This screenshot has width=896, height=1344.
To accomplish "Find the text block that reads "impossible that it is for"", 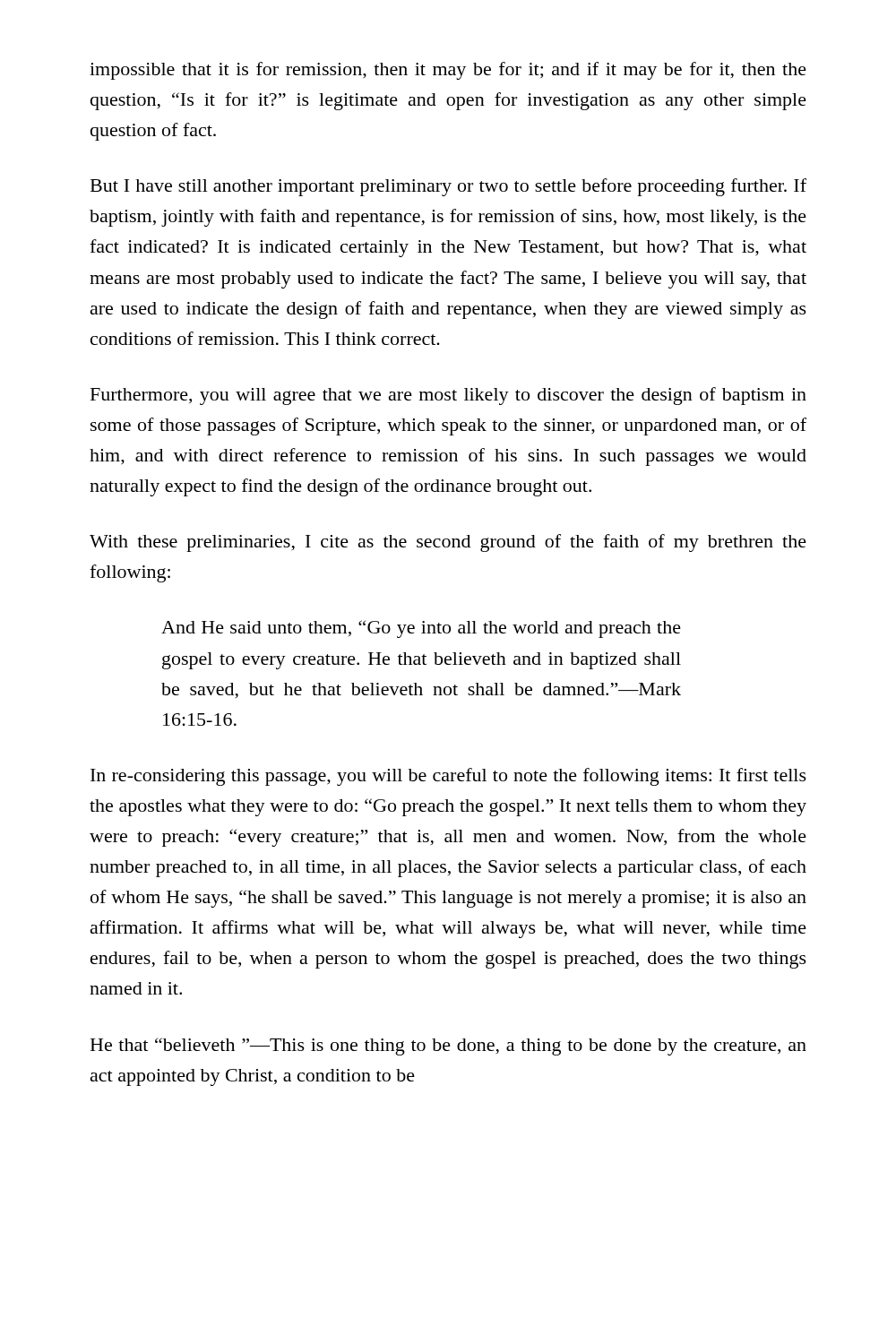I will tap(448, 99).
